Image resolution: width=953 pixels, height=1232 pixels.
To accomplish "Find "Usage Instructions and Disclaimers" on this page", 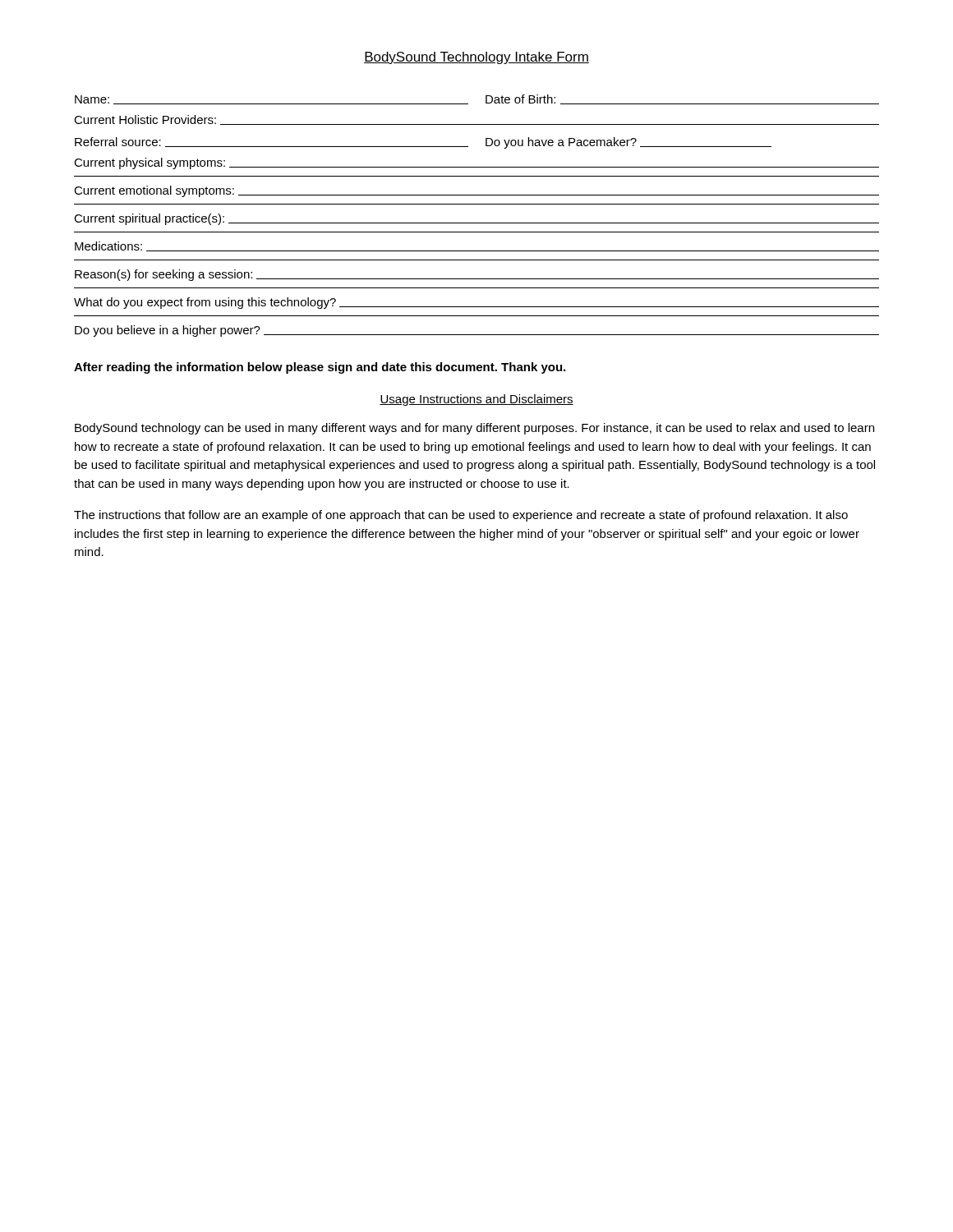I will click(x=476, y=399).
